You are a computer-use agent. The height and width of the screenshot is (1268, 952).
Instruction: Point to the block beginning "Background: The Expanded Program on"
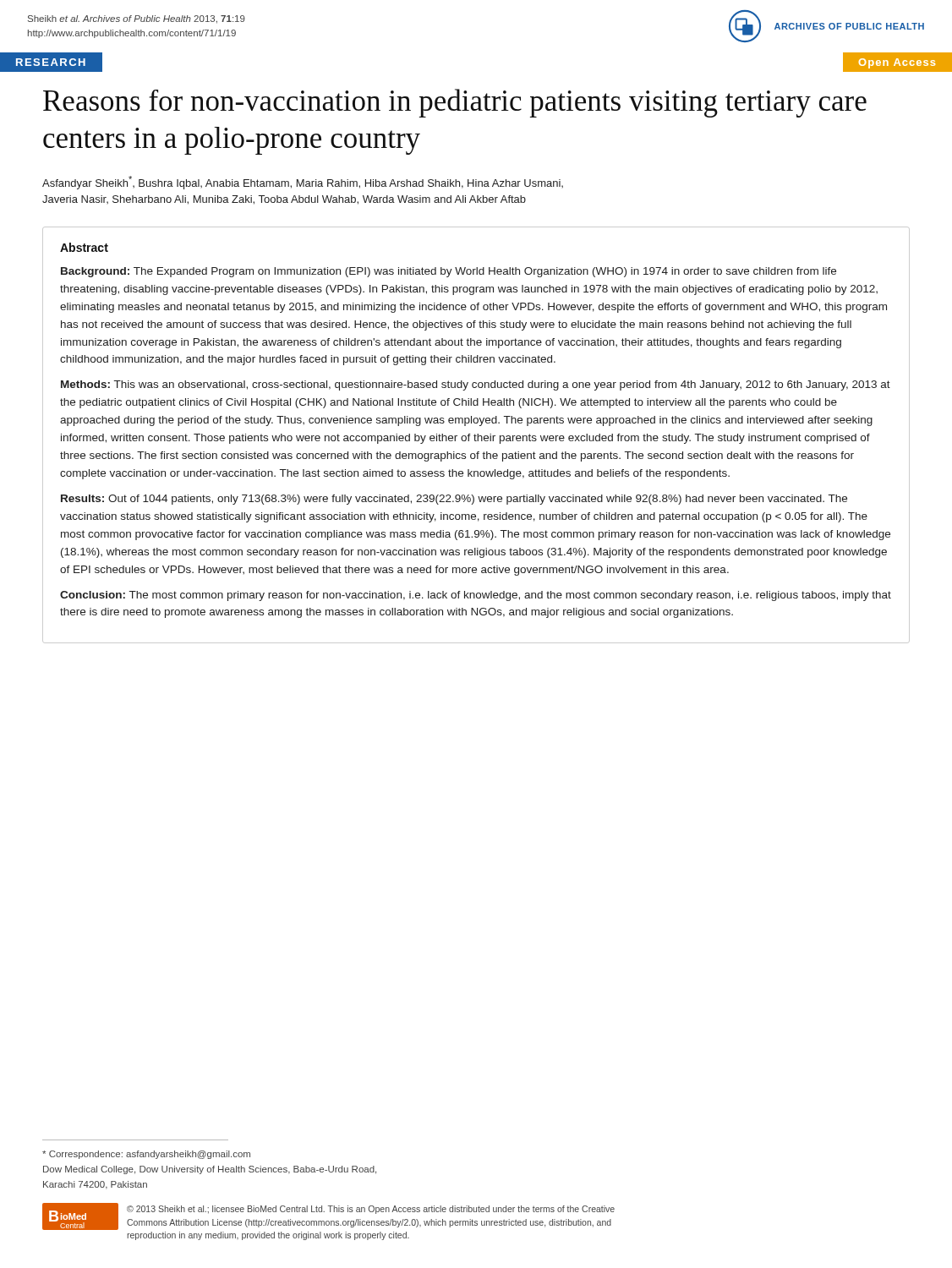474,315
